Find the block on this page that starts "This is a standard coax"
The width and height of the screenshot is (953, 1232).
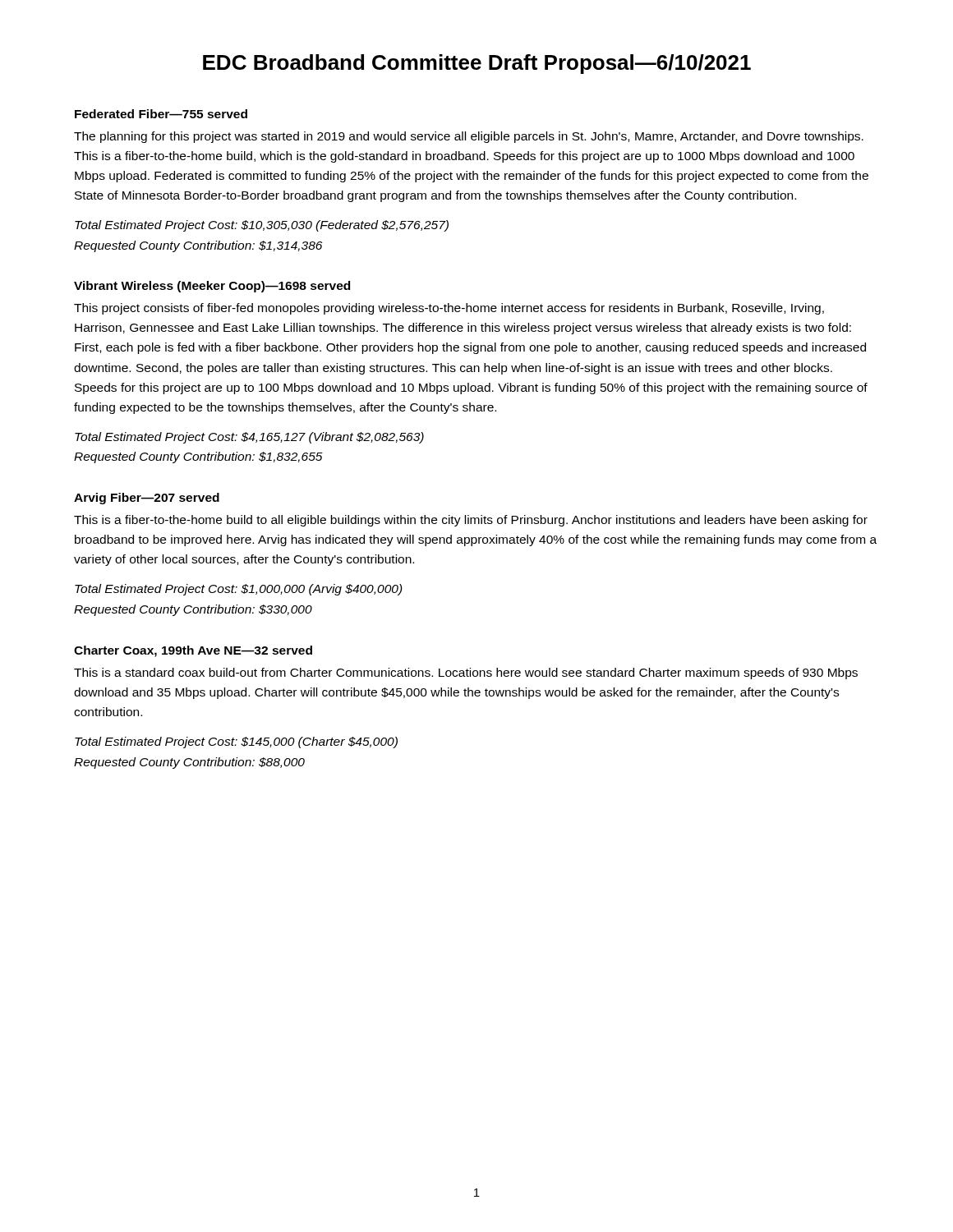click(x=466, y=692)
